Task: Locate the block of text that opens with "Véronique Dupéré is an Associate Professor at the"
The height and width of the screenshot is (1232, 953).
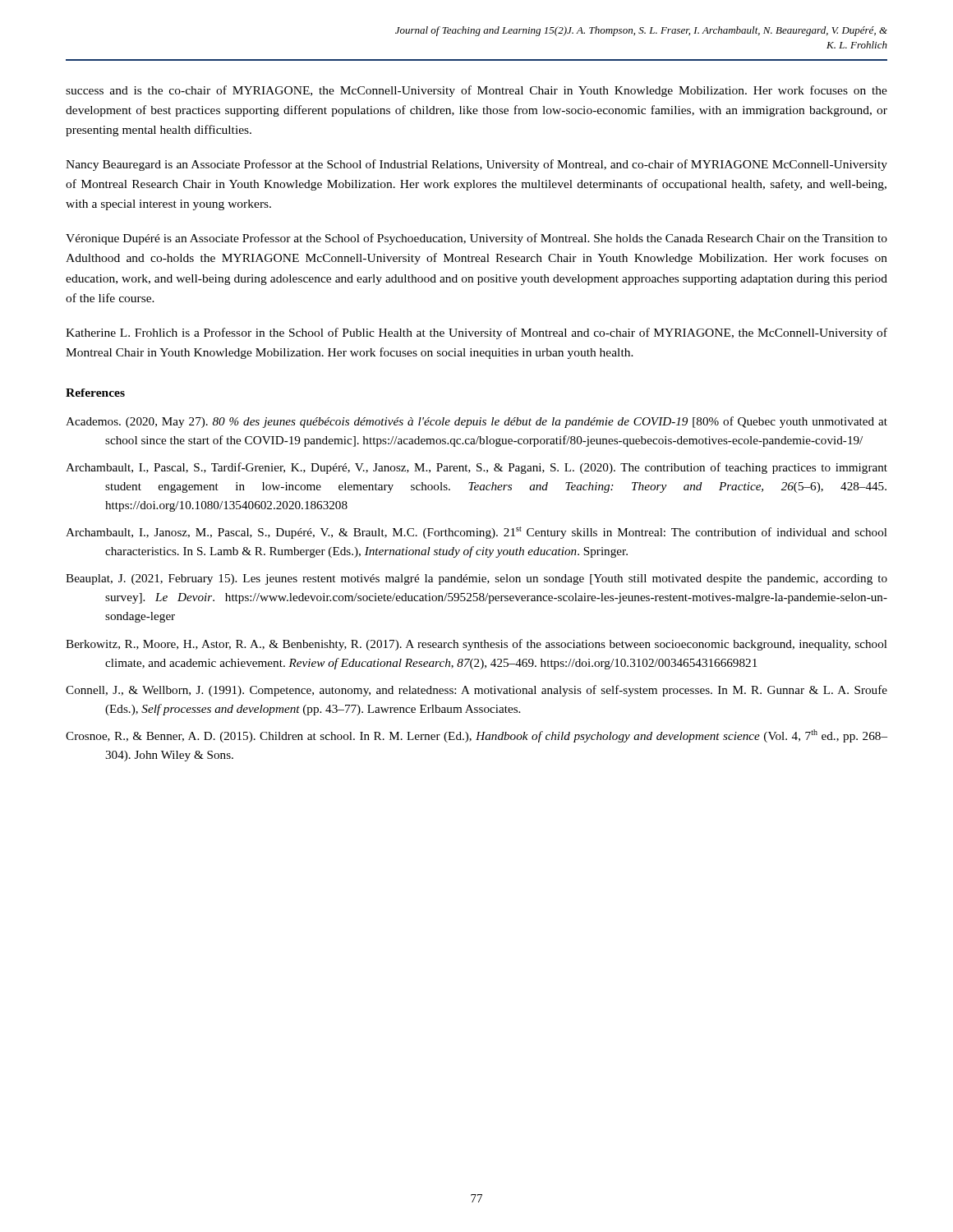Action: (x=476, y=268)
